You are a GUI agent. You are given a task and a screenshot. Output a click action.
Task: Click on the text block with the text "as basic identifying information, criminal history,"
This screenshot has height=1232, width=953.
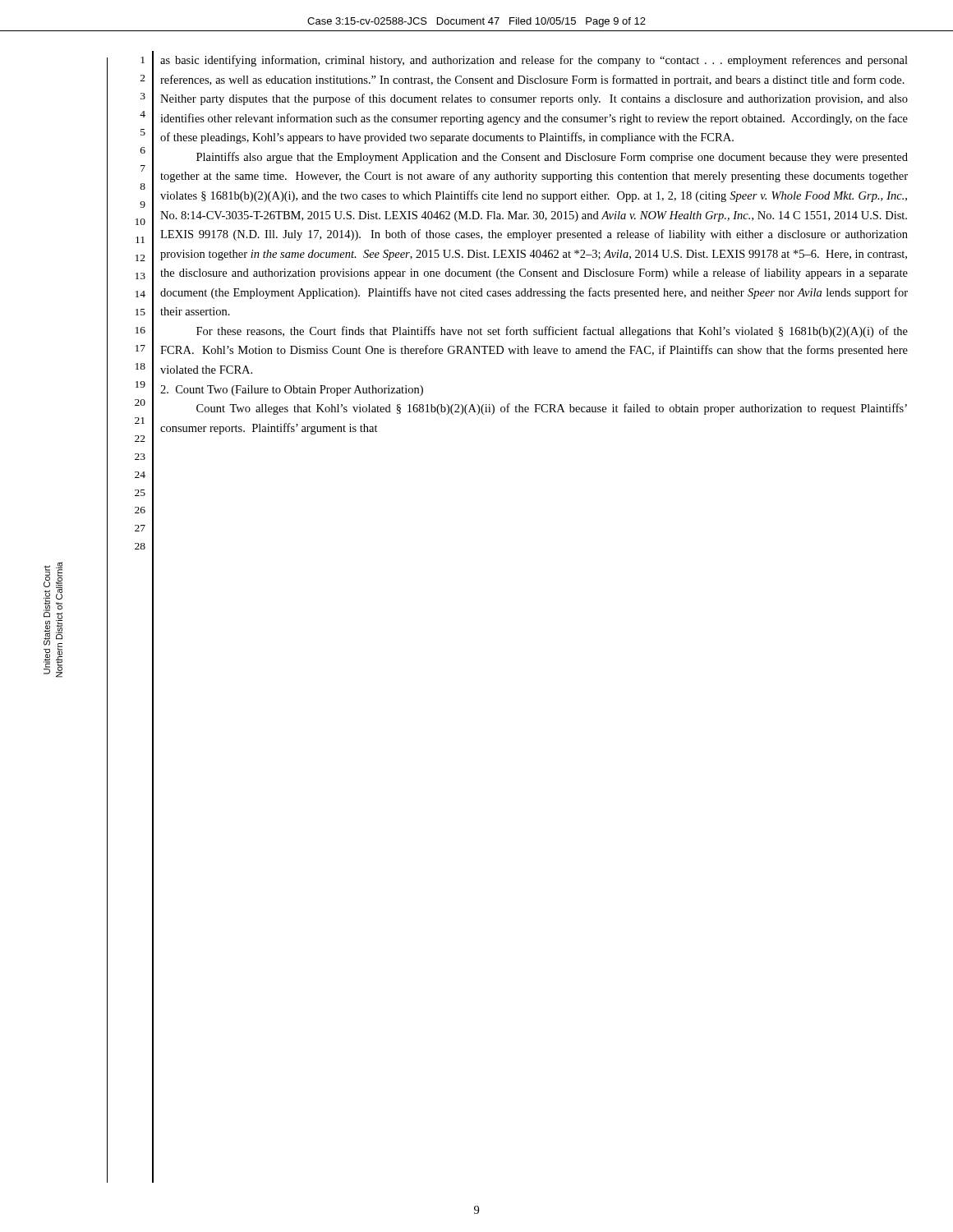point(534,99)
